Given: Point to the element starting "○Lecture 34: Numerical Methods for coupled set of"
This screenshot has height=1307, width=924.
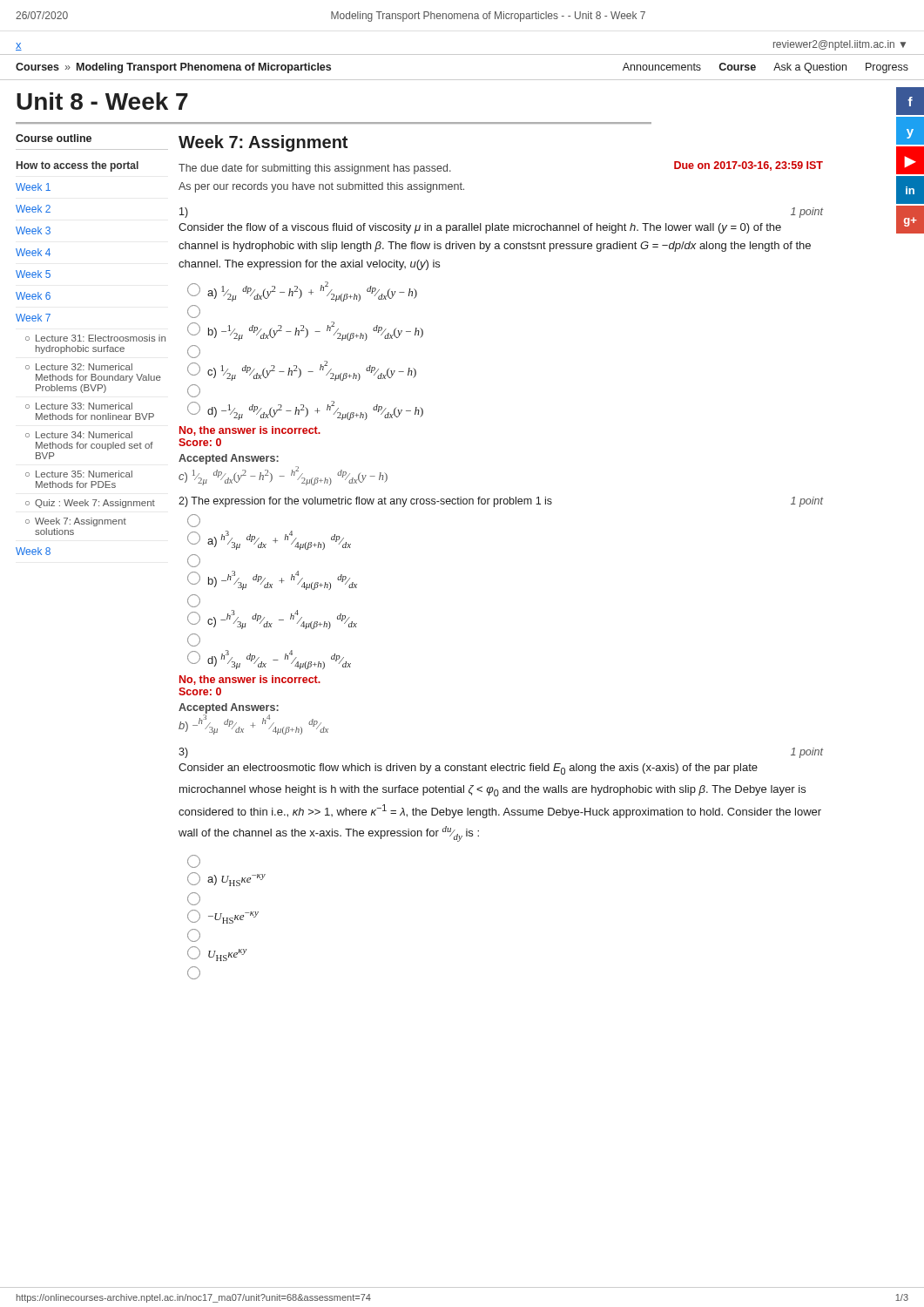Looking at the screenshot, I should pyautogui.click(x=96, y=445).
